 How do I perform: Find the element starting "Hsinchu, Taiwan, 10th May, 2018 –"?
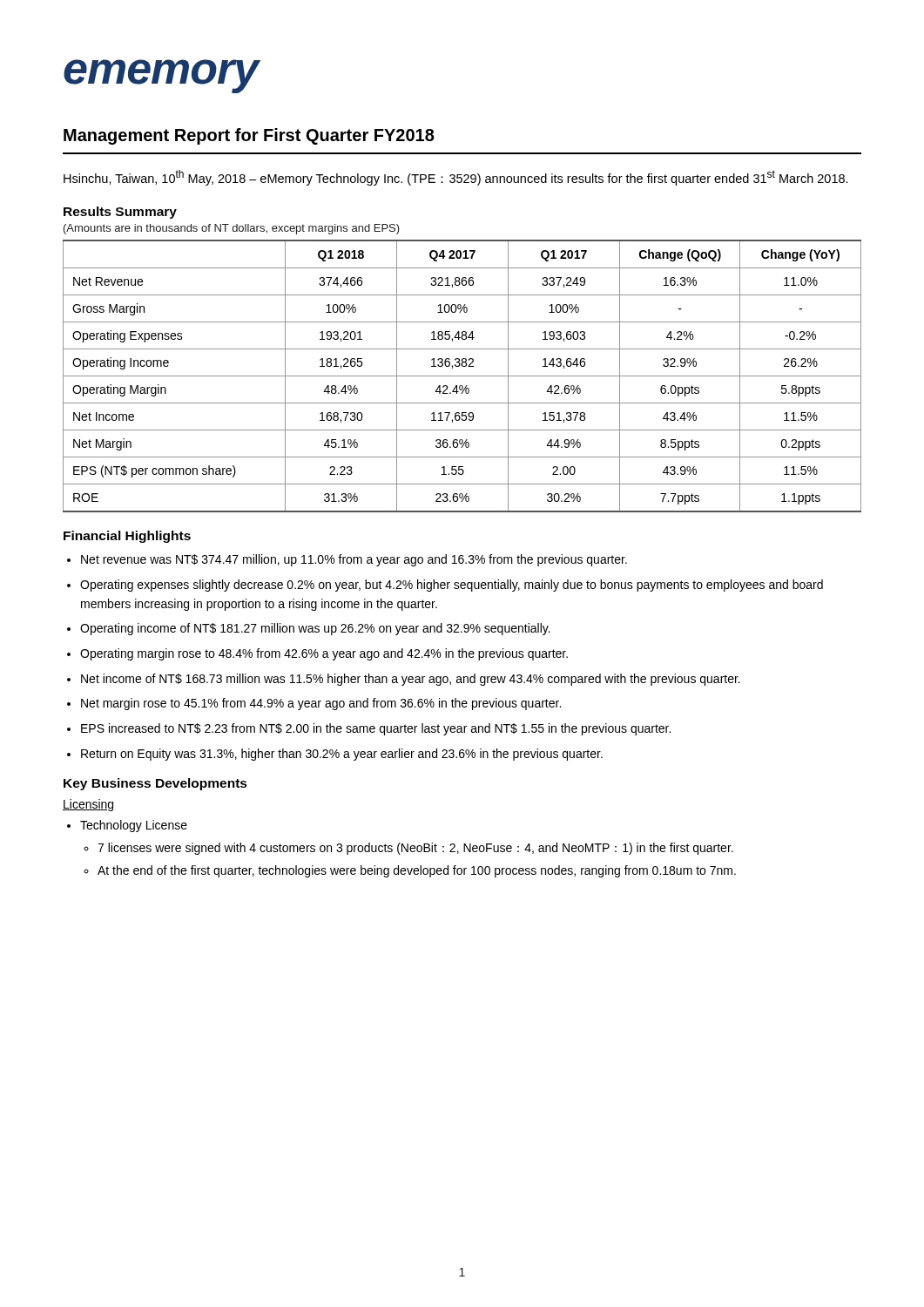456,177
